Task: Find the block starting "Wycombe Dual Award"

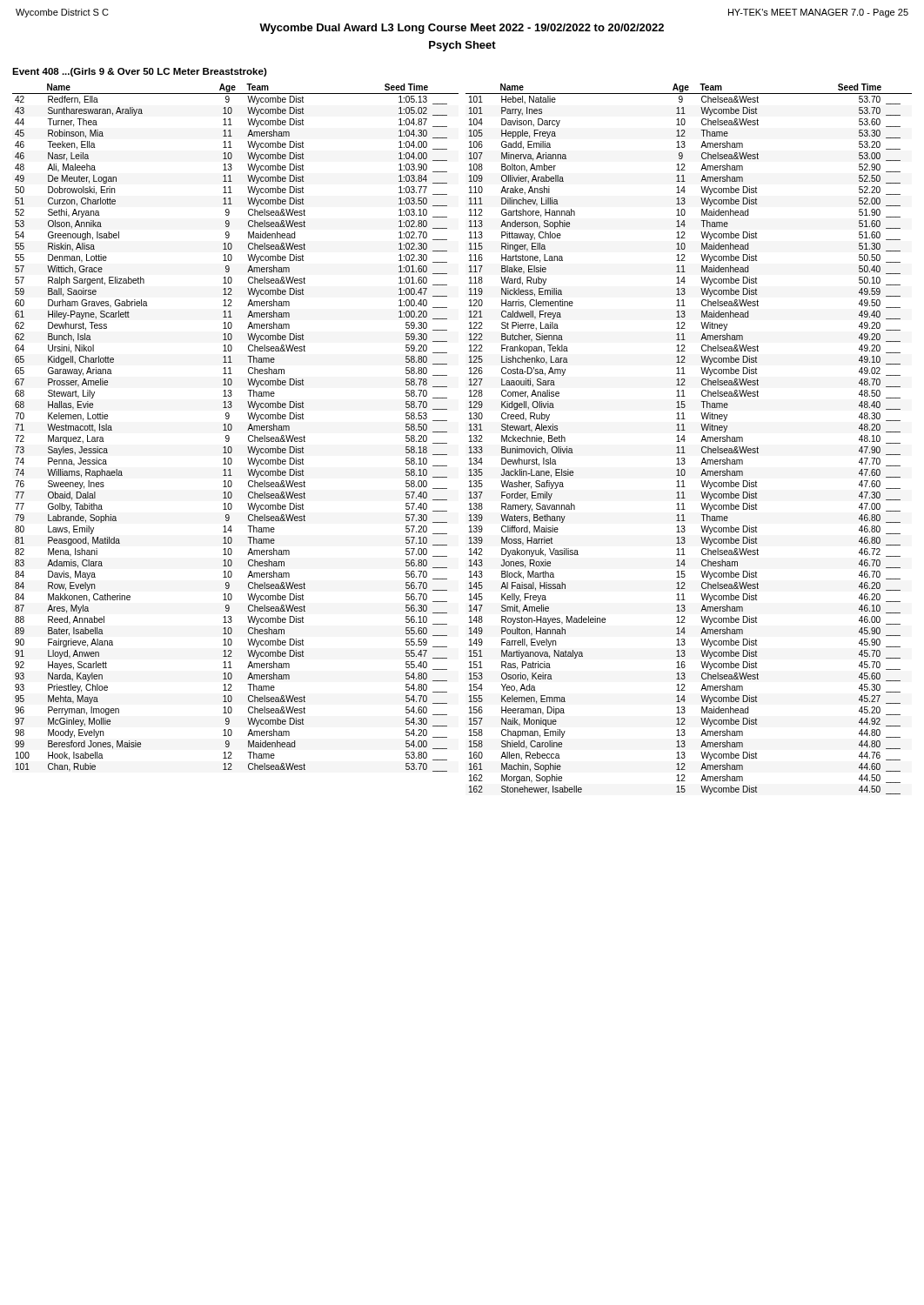Action: click(x=462, y=36)
